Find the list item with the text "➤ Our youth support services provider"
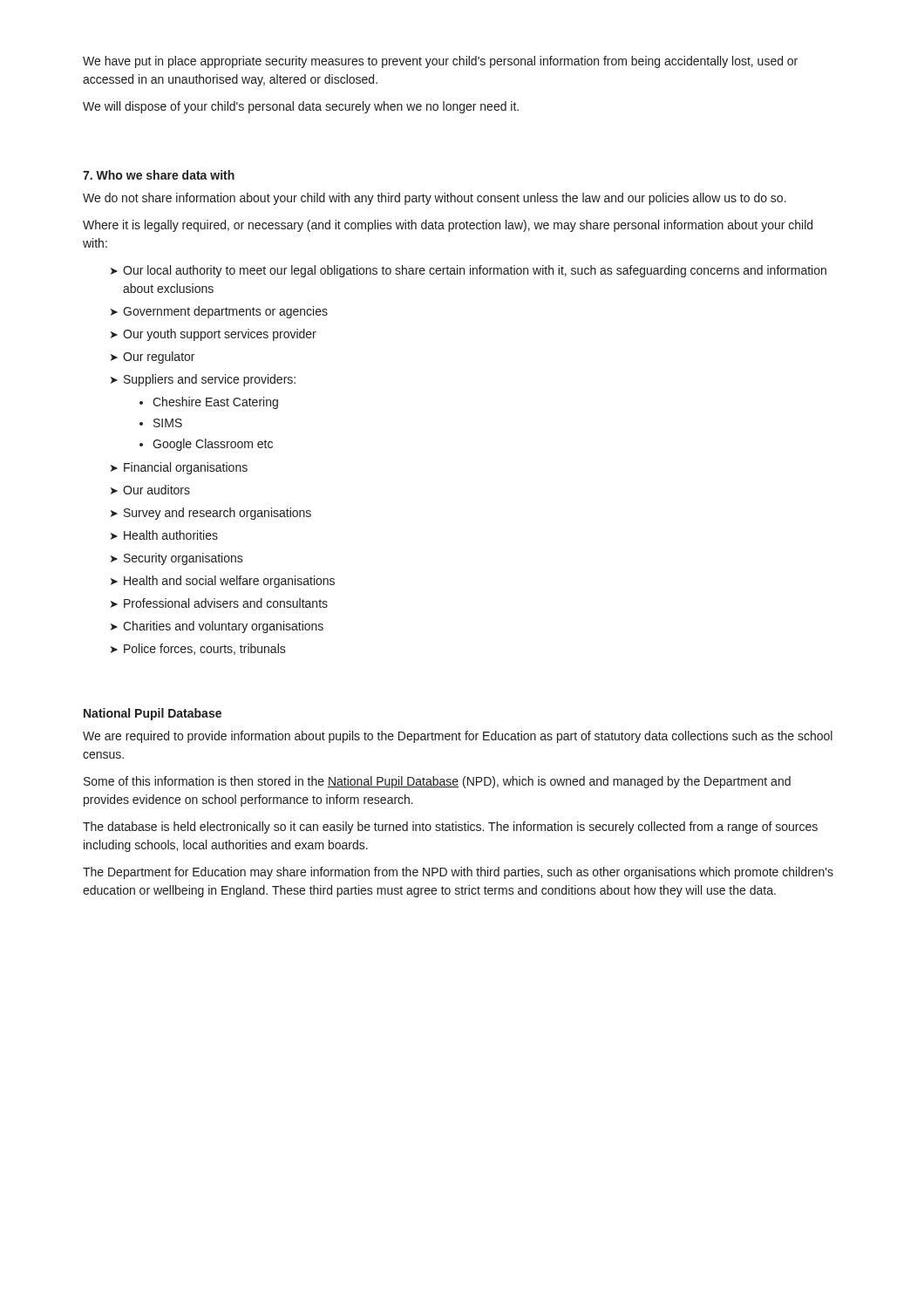The height and width of the screenshot is (1308, 924). click(x=214, y=335)
